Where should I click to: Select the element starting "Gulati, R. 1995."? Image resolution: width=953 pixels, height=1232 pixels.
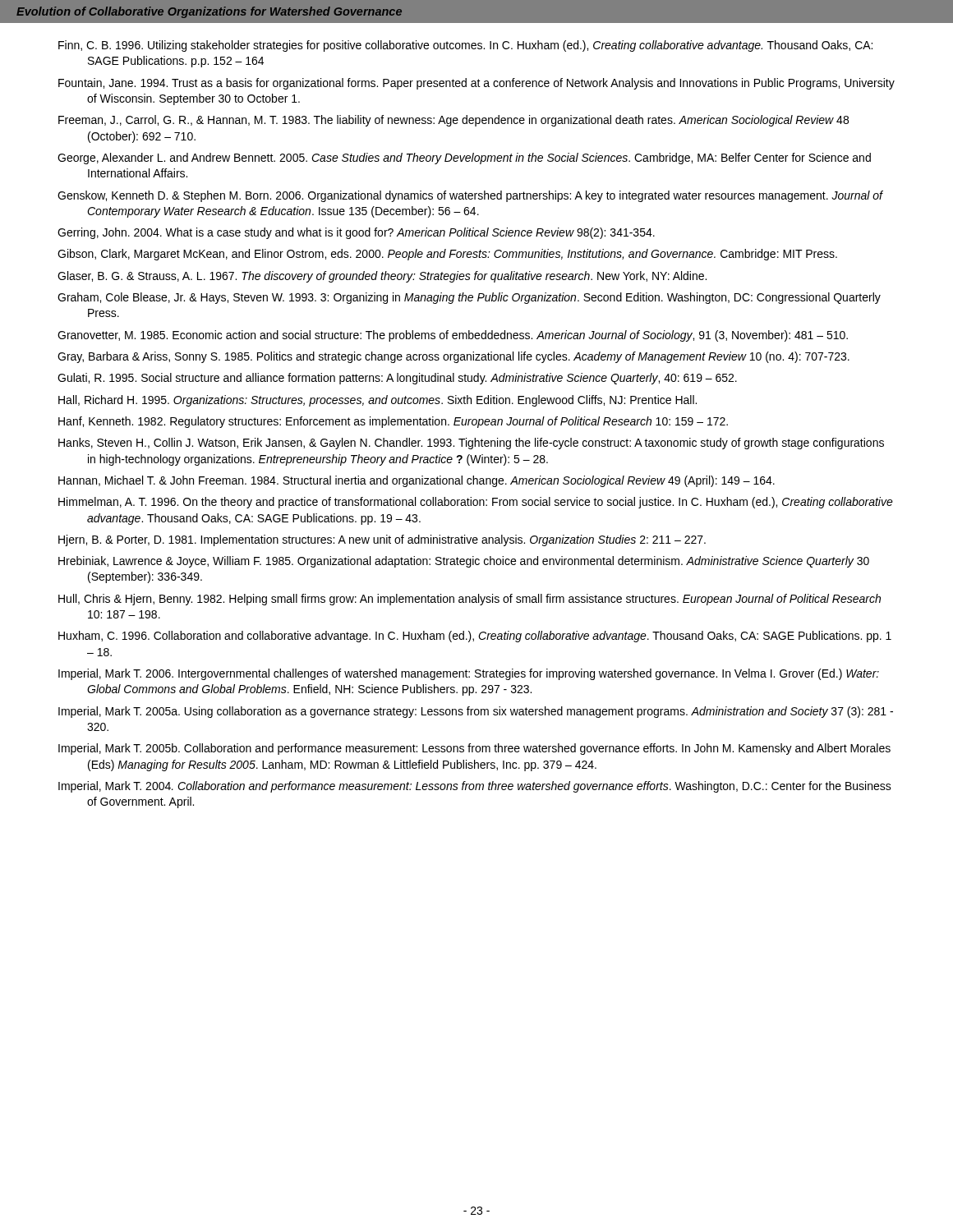[x=397, y=378]
